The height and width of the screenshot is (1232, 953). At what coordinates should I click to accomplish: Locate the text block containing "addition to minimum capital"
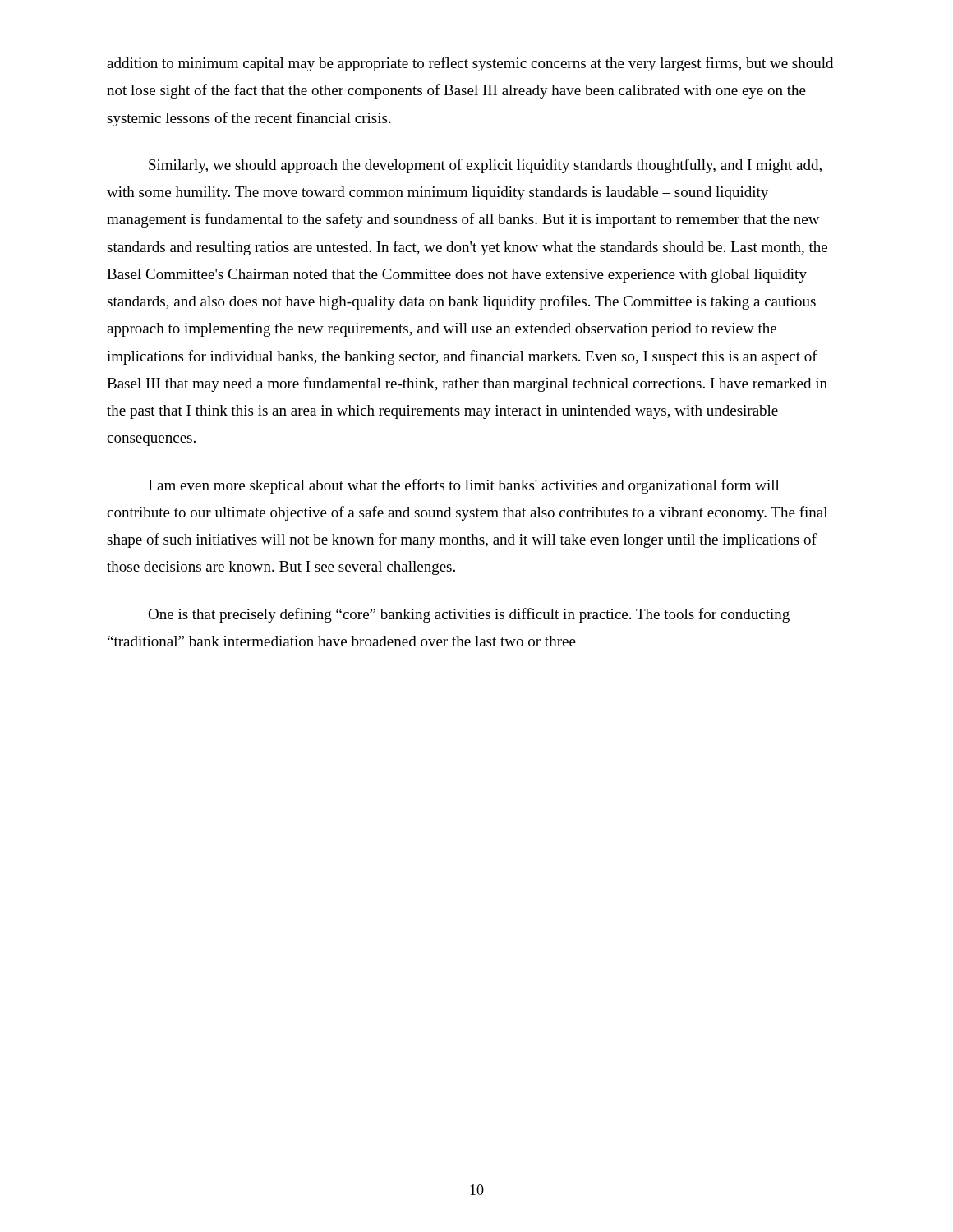pos(476,352)
